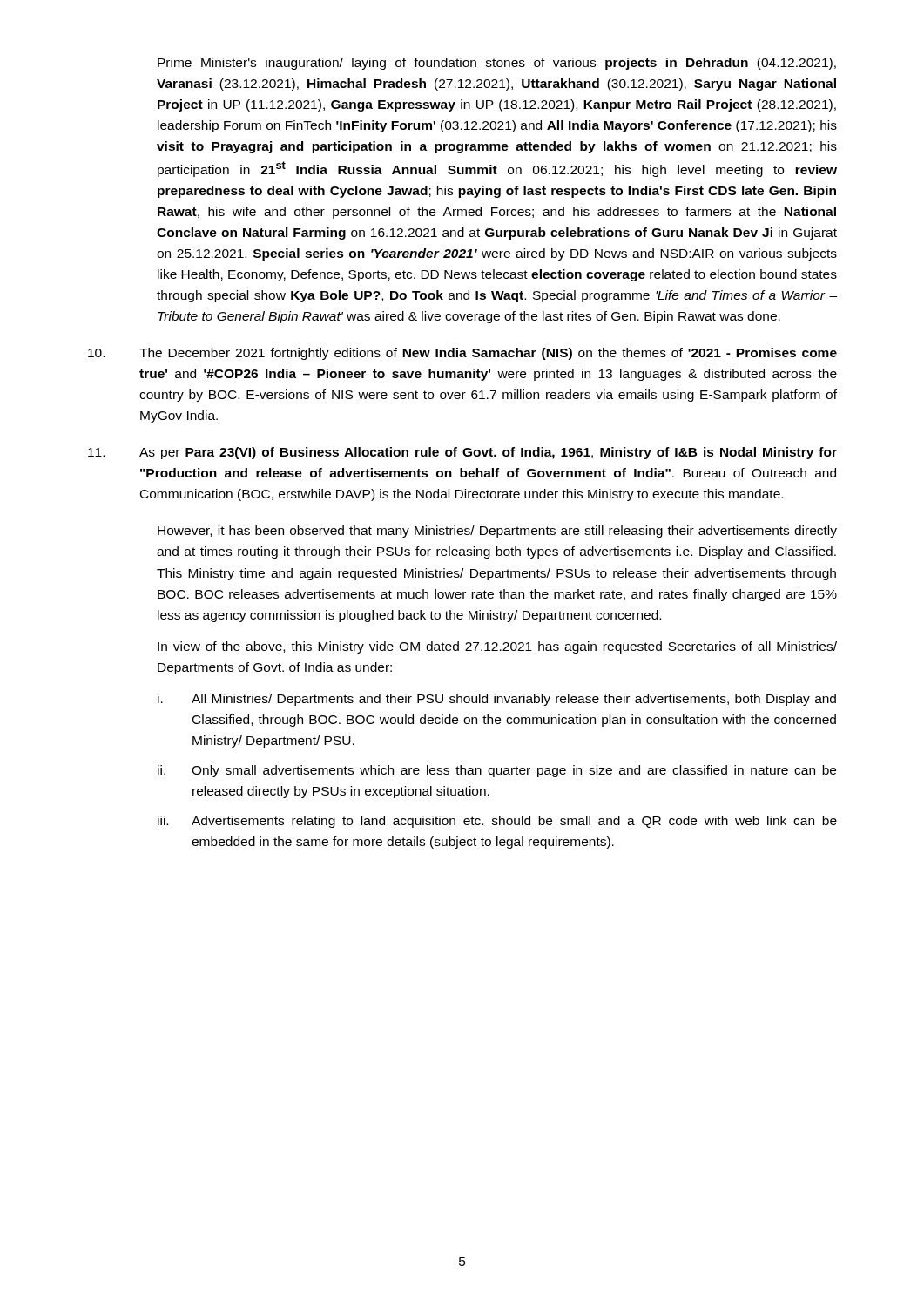Locate the block of text that opens with "iii. Advertisements relating to"
This screenshot has width=924, height=1307.
pos(497,831)
